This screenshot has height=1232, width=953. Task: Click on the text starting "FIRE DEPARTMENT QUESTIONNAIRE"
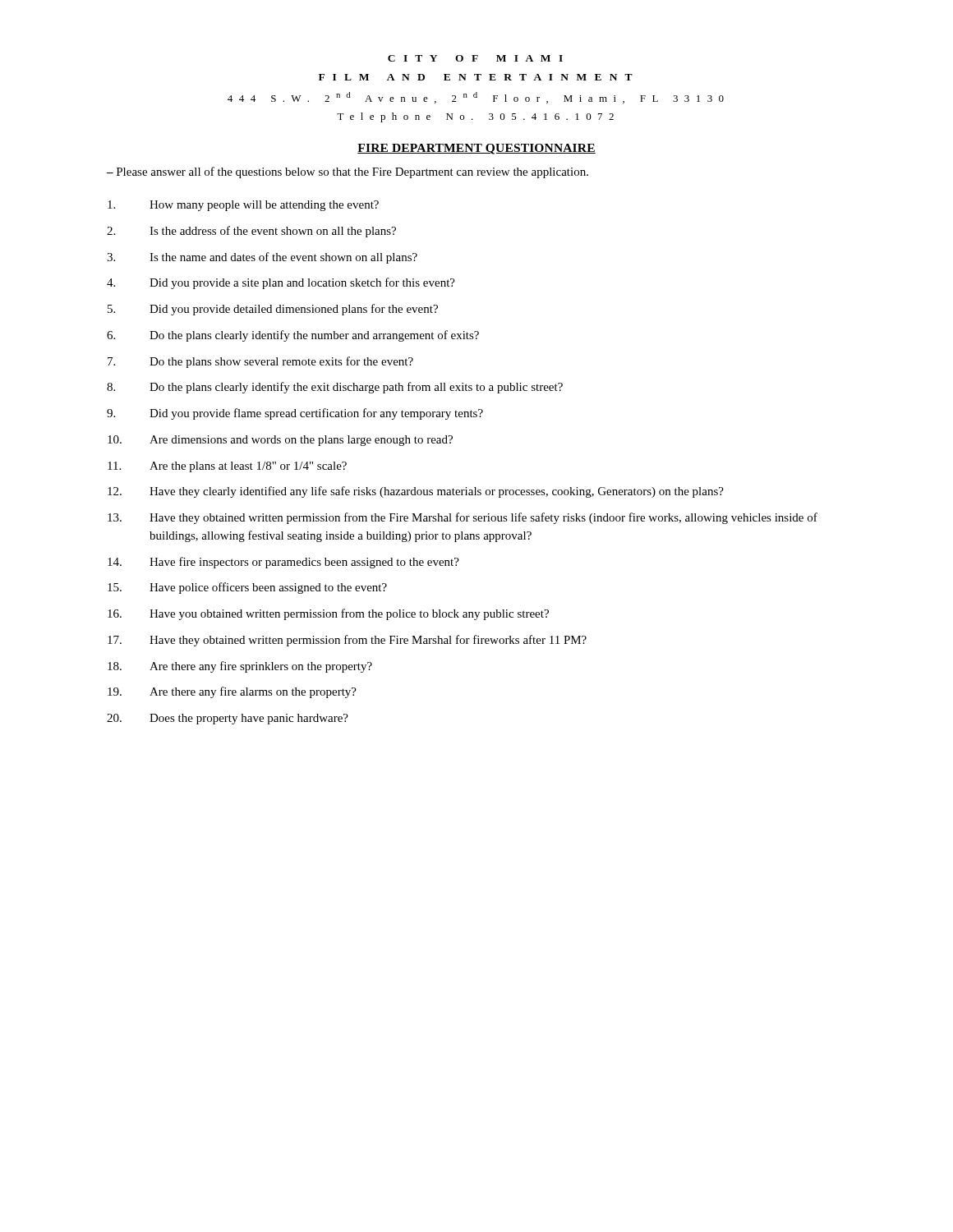[476, 148]
